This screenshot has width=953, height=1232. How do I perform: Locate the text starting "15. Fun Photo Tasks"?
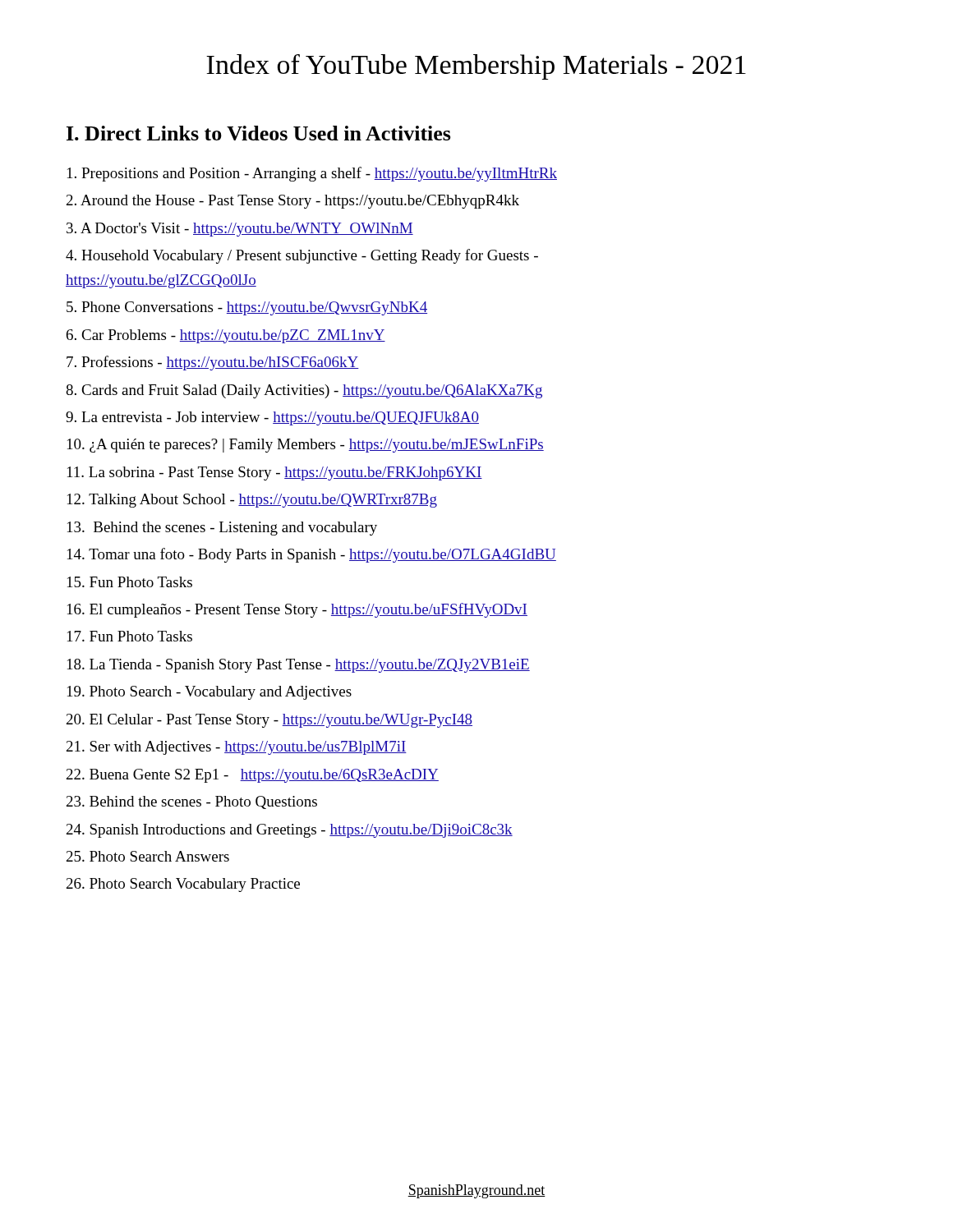129,582
